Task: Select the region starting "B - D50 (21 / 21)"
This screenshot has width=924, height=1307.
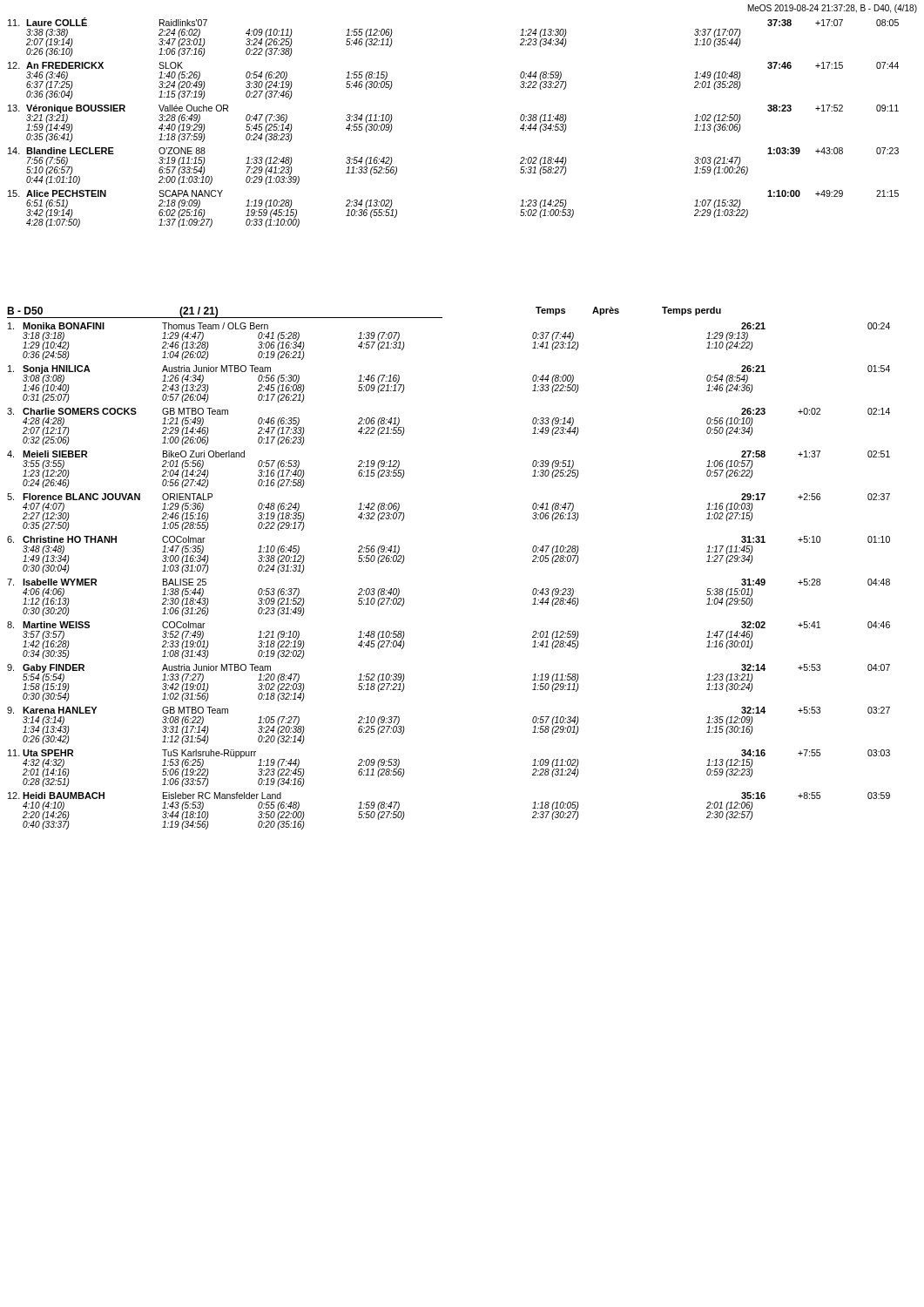Action: 113,311
